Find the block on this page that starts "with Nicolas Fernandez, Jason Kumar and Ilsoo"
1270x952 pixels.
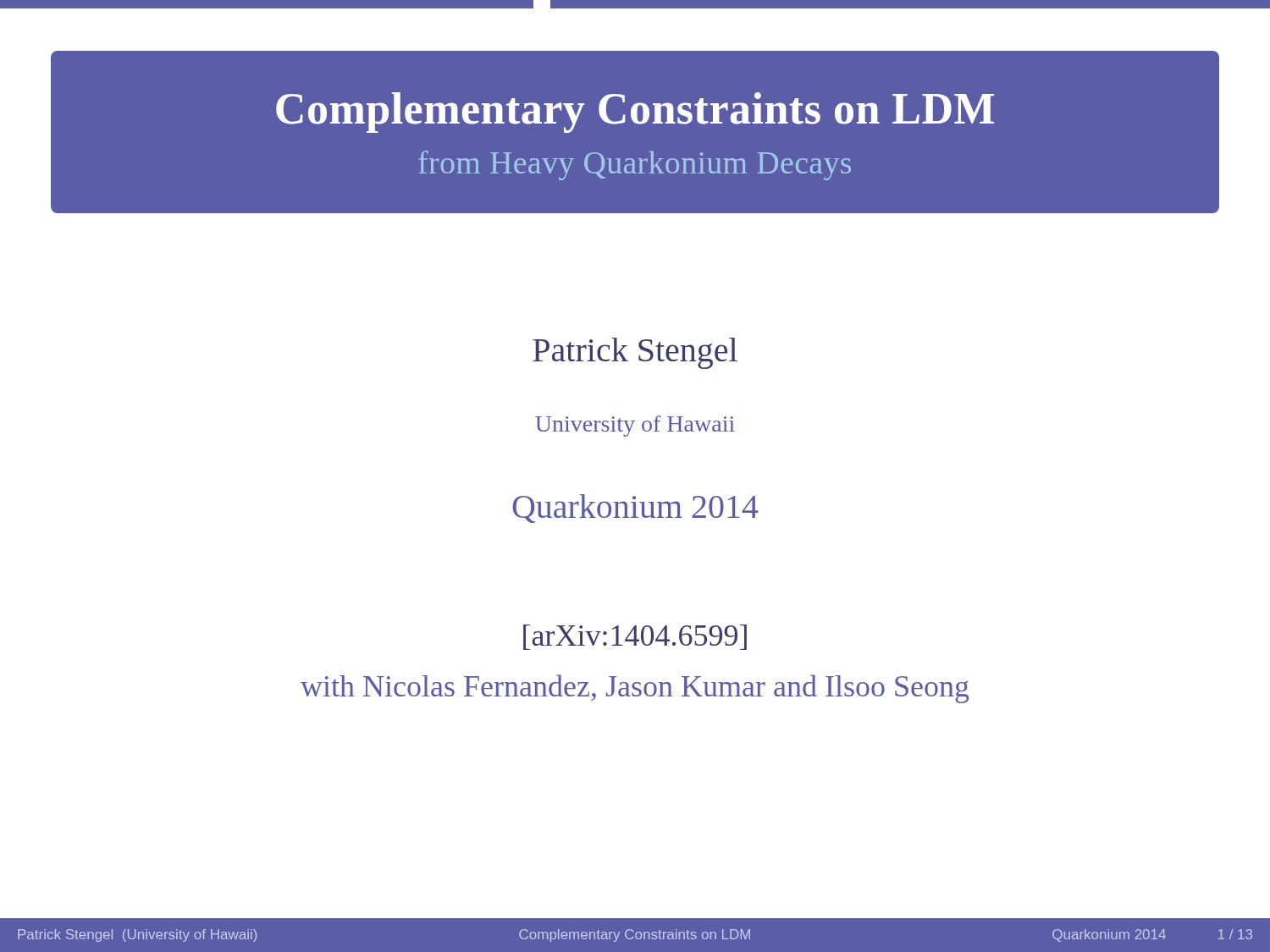[x=635, y=686]
